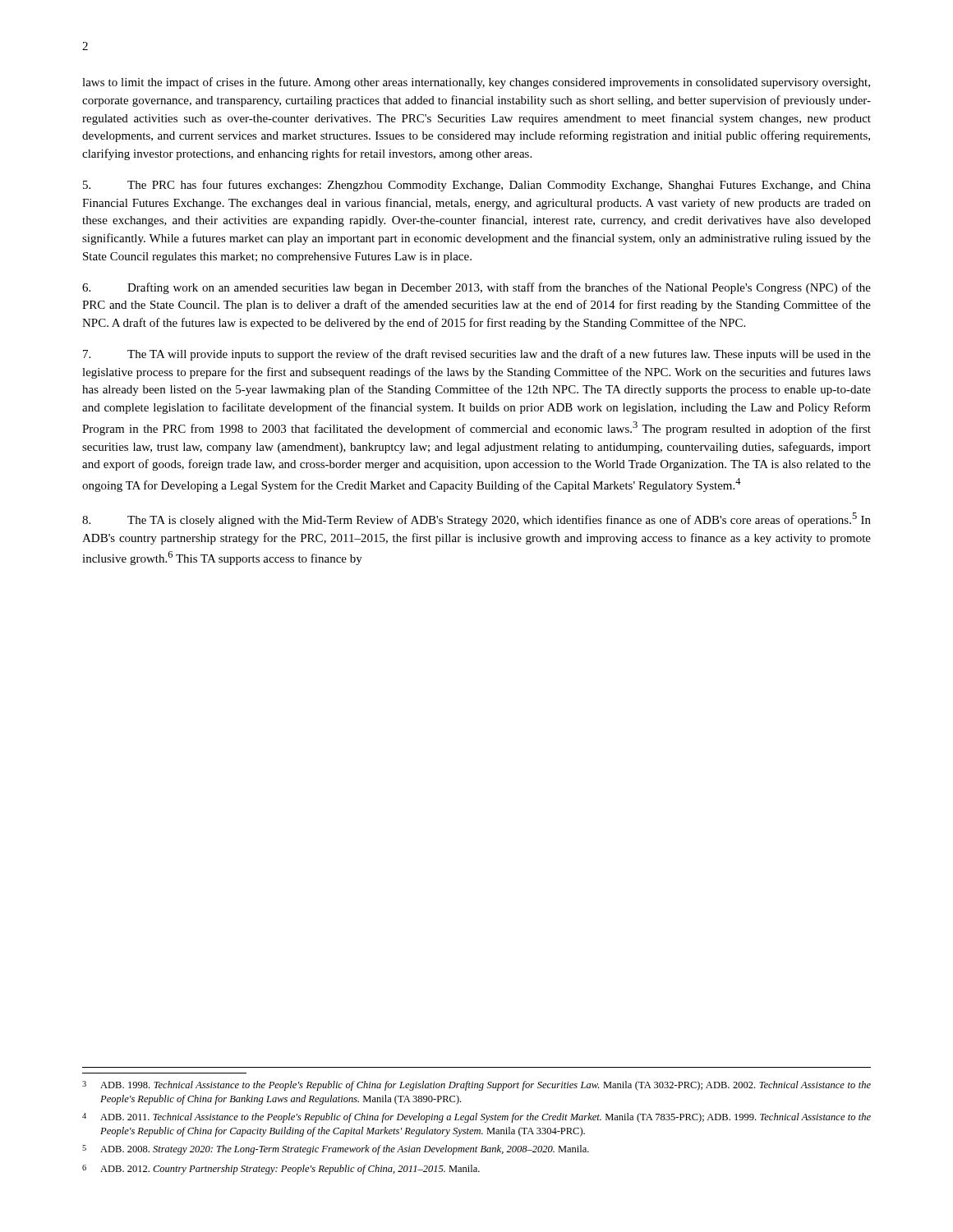Viewport: 953px width, 1232px height.
Task: Locate the element starting "3 ADB. 1998. Technical Assistance to the People's"
Action: coord(476,1093)
